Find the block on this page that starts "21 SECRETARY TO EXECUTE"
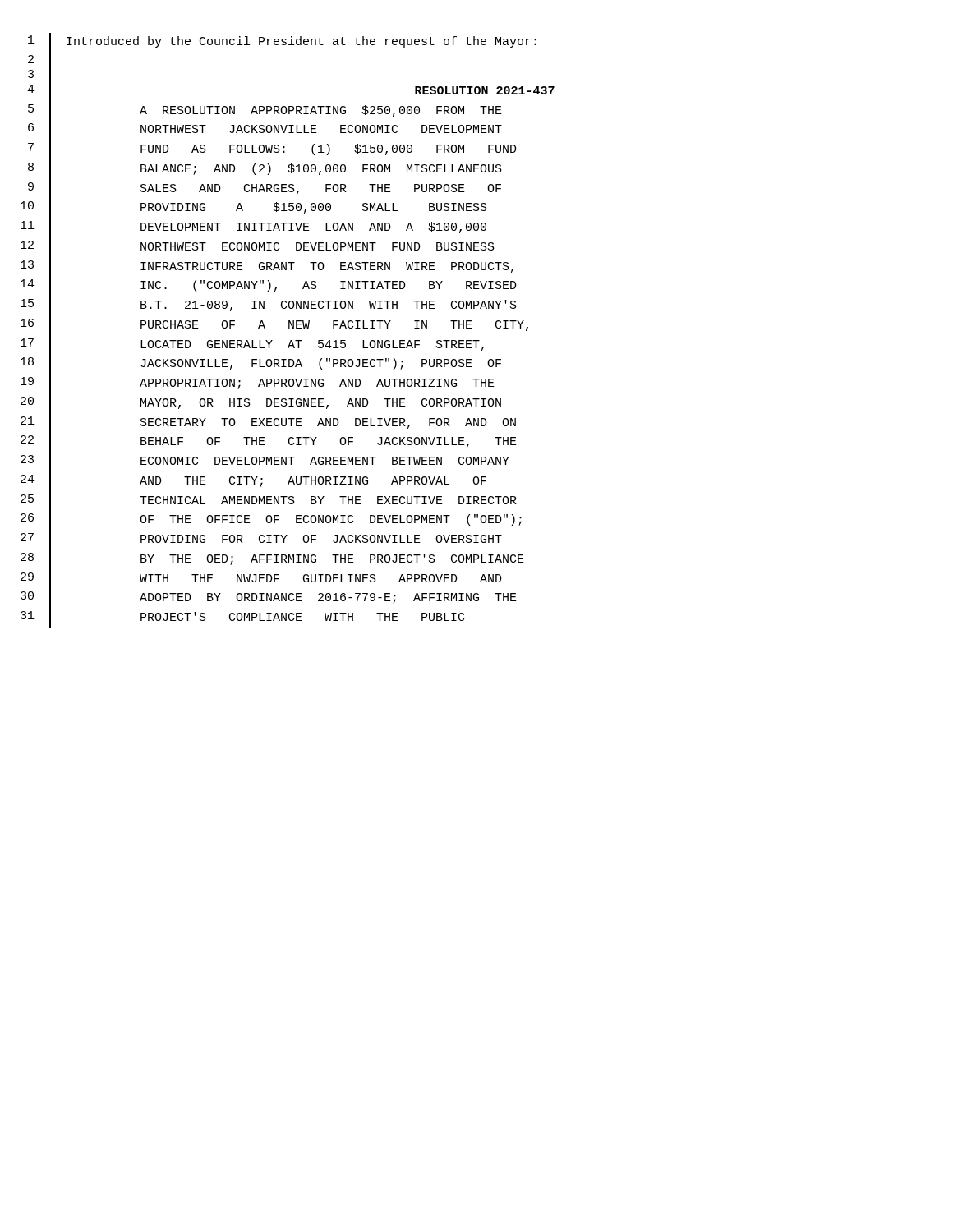 476,423
